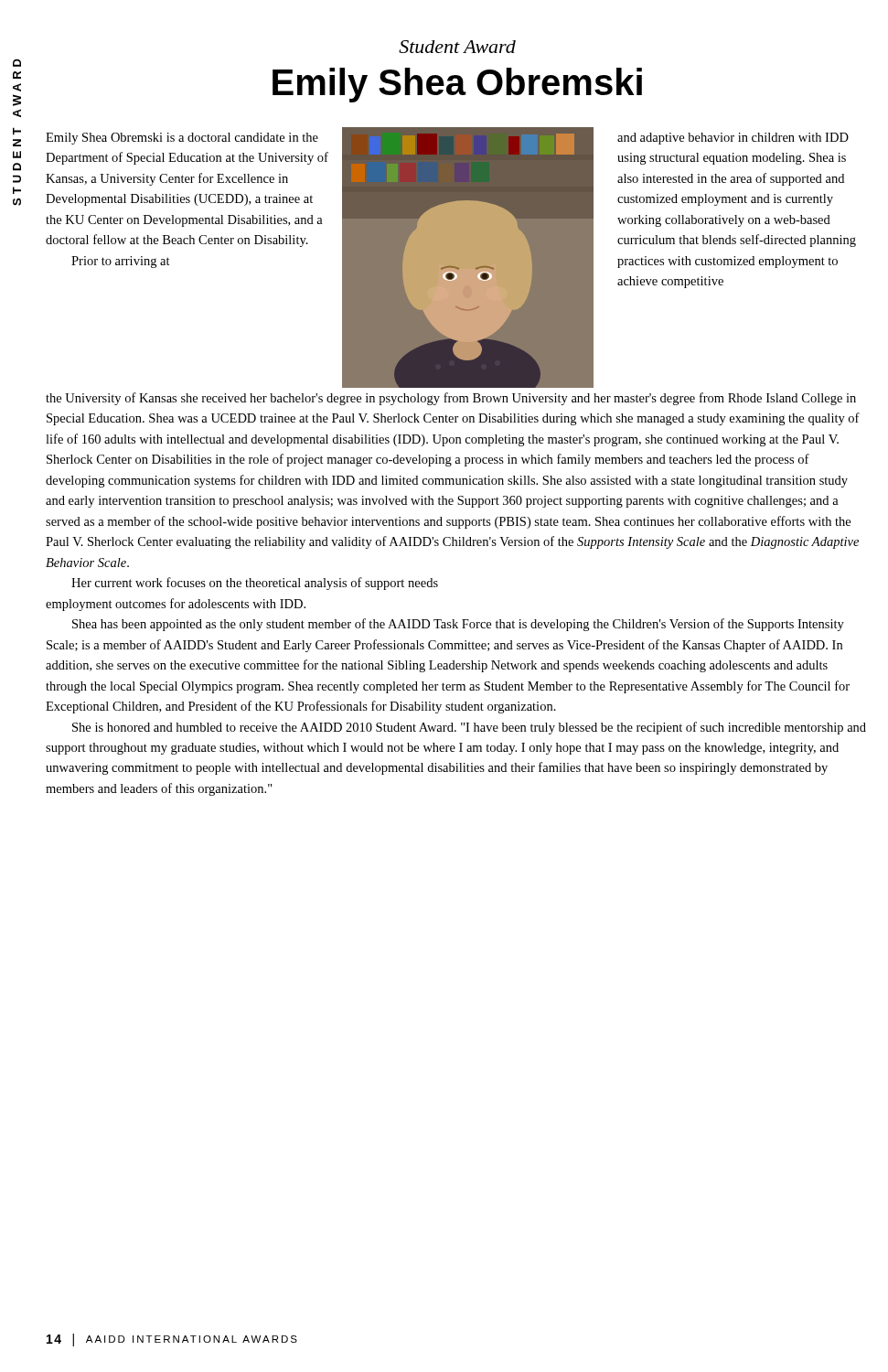Select the text block containing "Emily Shea Obremski is a doctoral candidate"
Screen dimensions: 1372x888
click(x=188, y=199)
